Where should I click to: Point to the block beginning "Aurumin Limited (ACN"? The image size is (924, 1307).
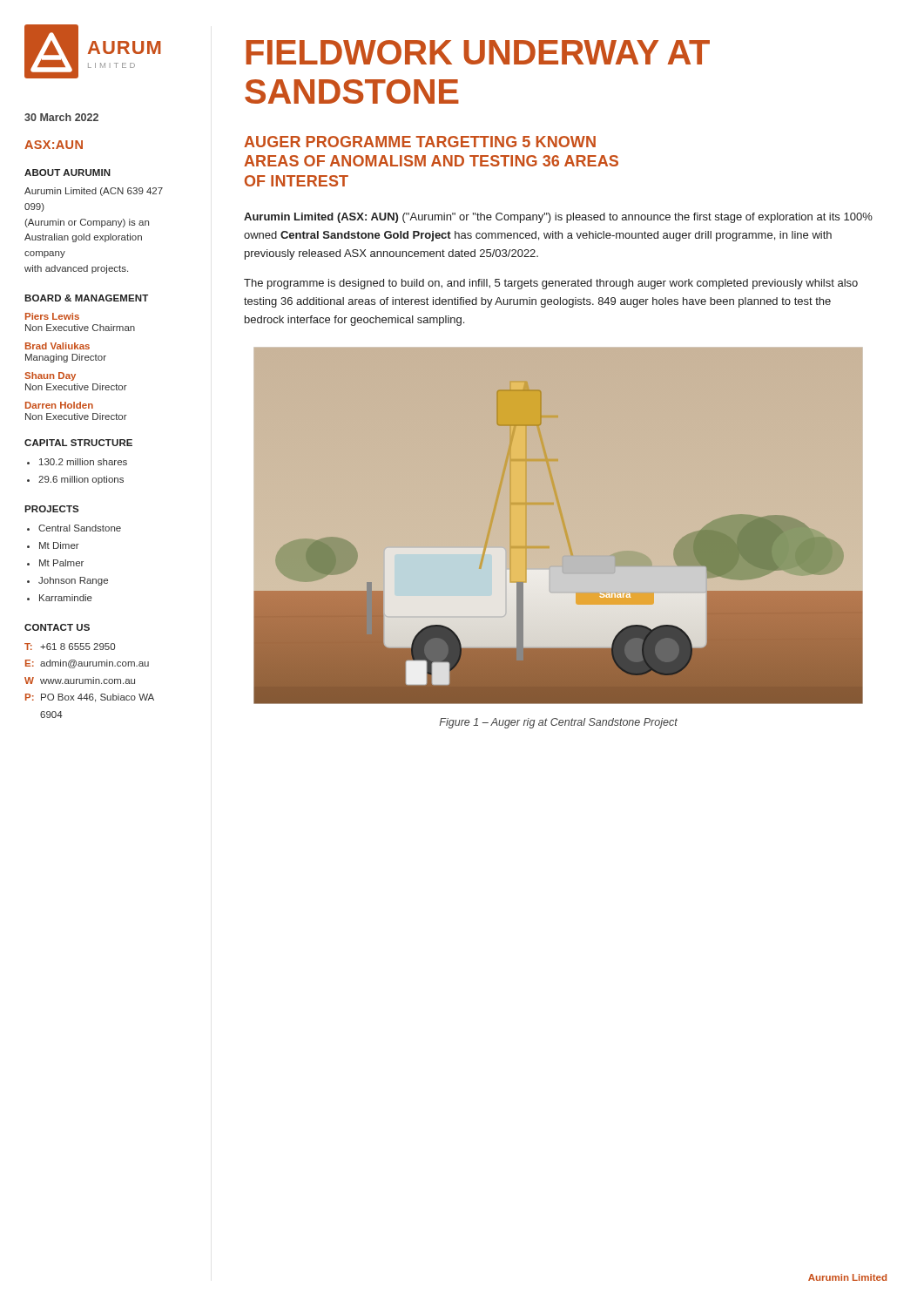click(94, 230)
